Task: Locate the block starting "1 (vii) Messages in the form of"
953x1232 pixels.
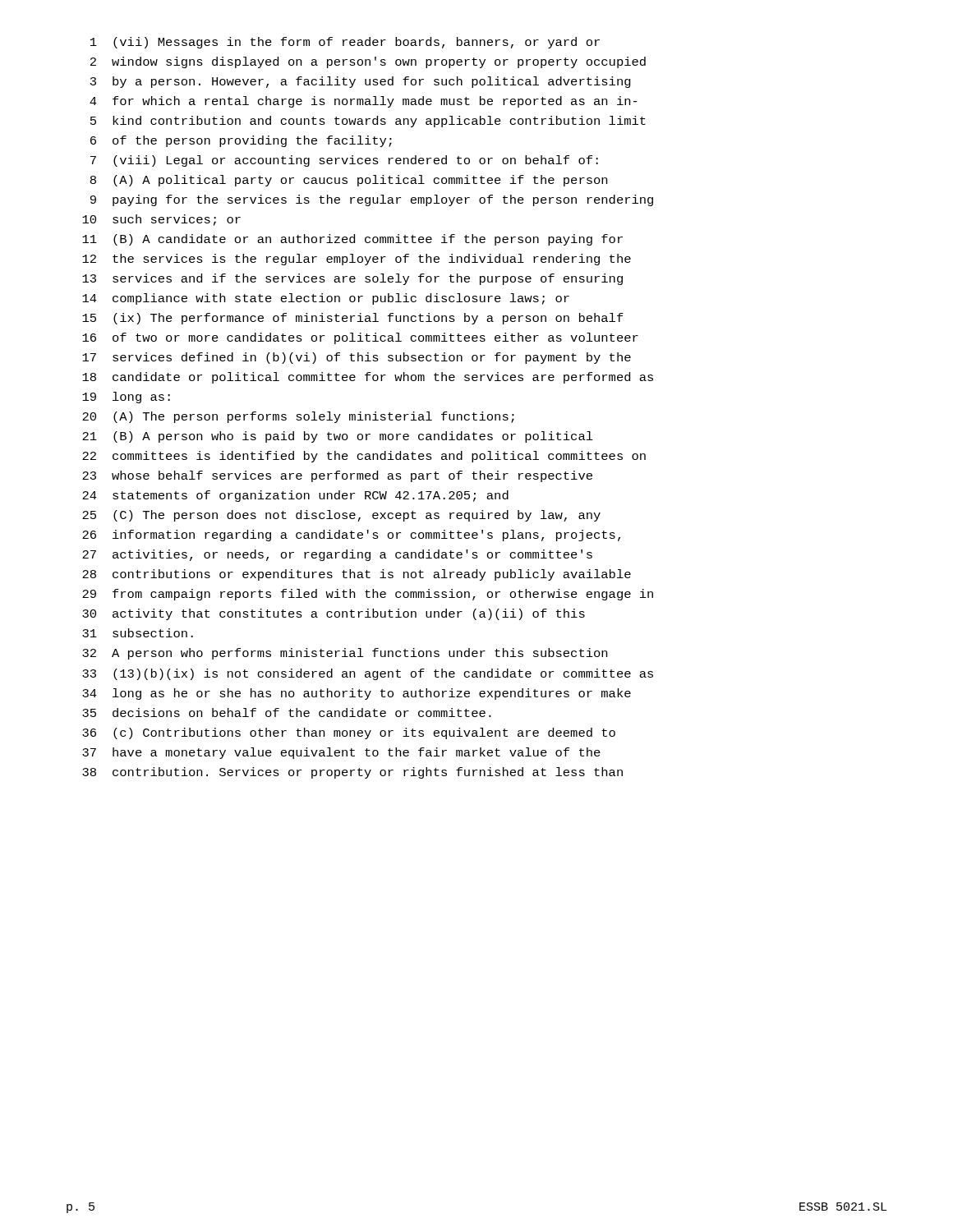Action: (476, 92)
